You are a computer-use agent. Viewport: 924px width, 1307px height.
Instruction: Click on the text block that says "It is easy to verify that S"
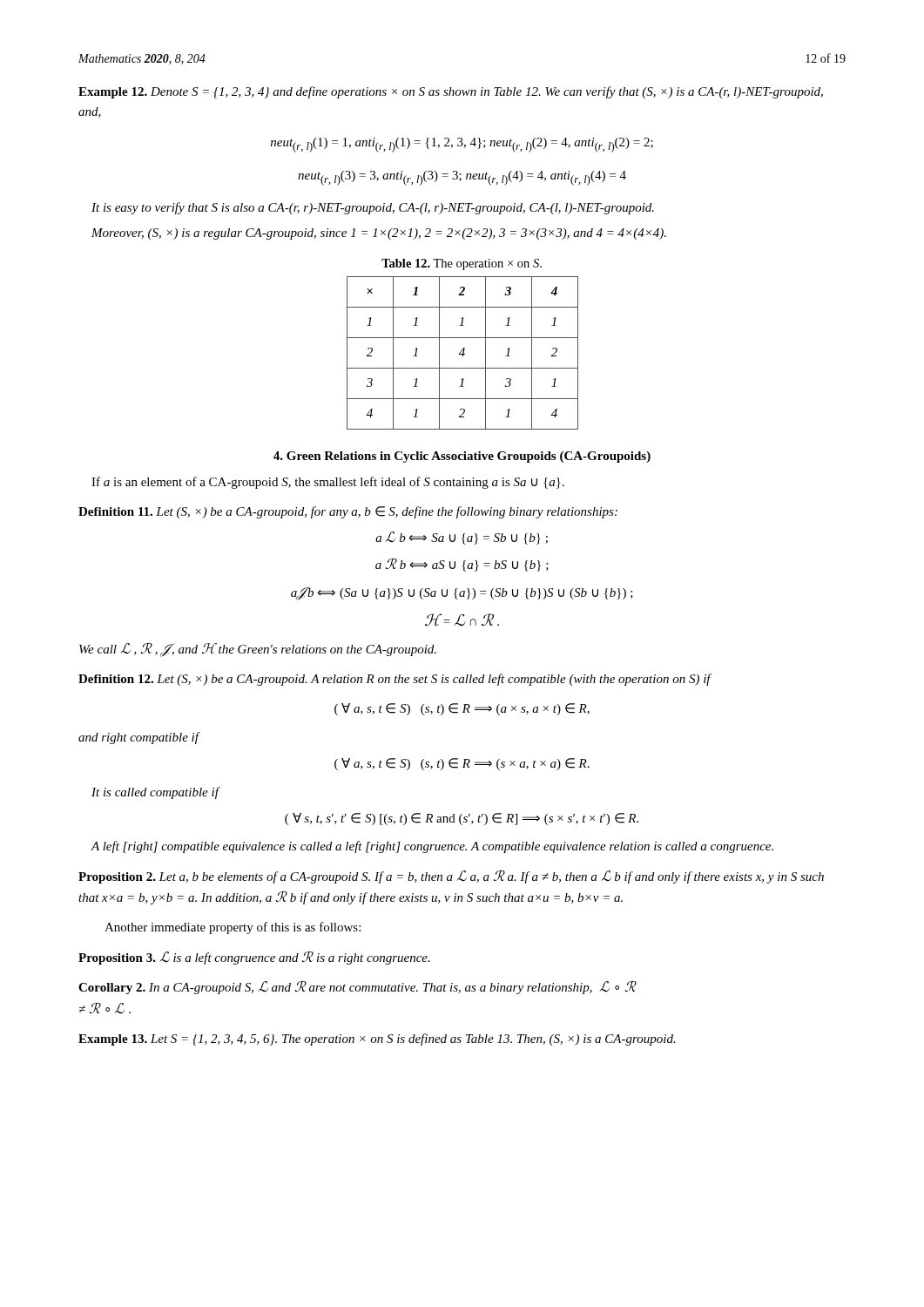[x=367, y=207]
